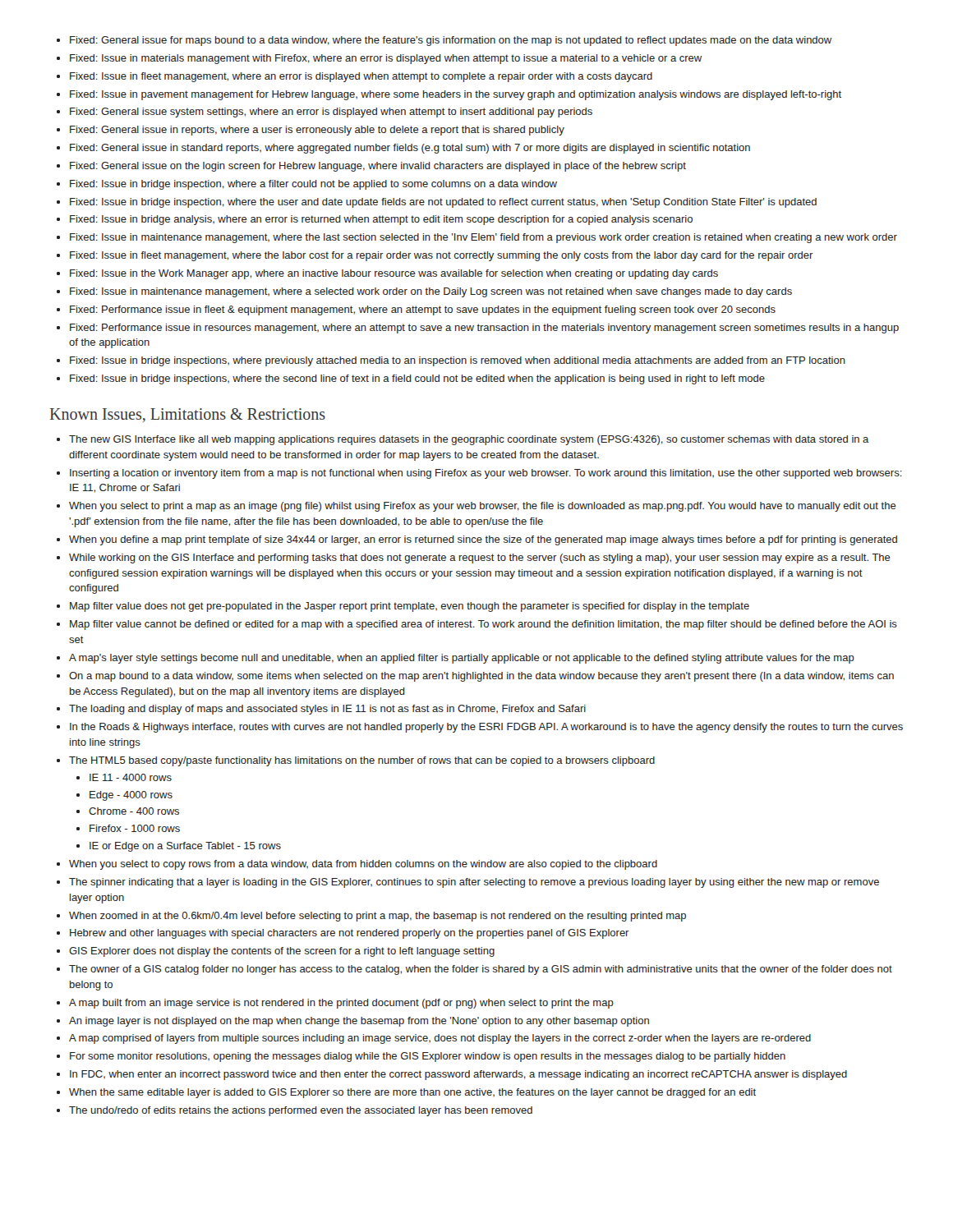The height and width of the screenshot is (1232, 953).
Task: Select the text block starting "Fixed: General issue on the login screen for"
Action: pyautogui.click(x=486, y=166)
